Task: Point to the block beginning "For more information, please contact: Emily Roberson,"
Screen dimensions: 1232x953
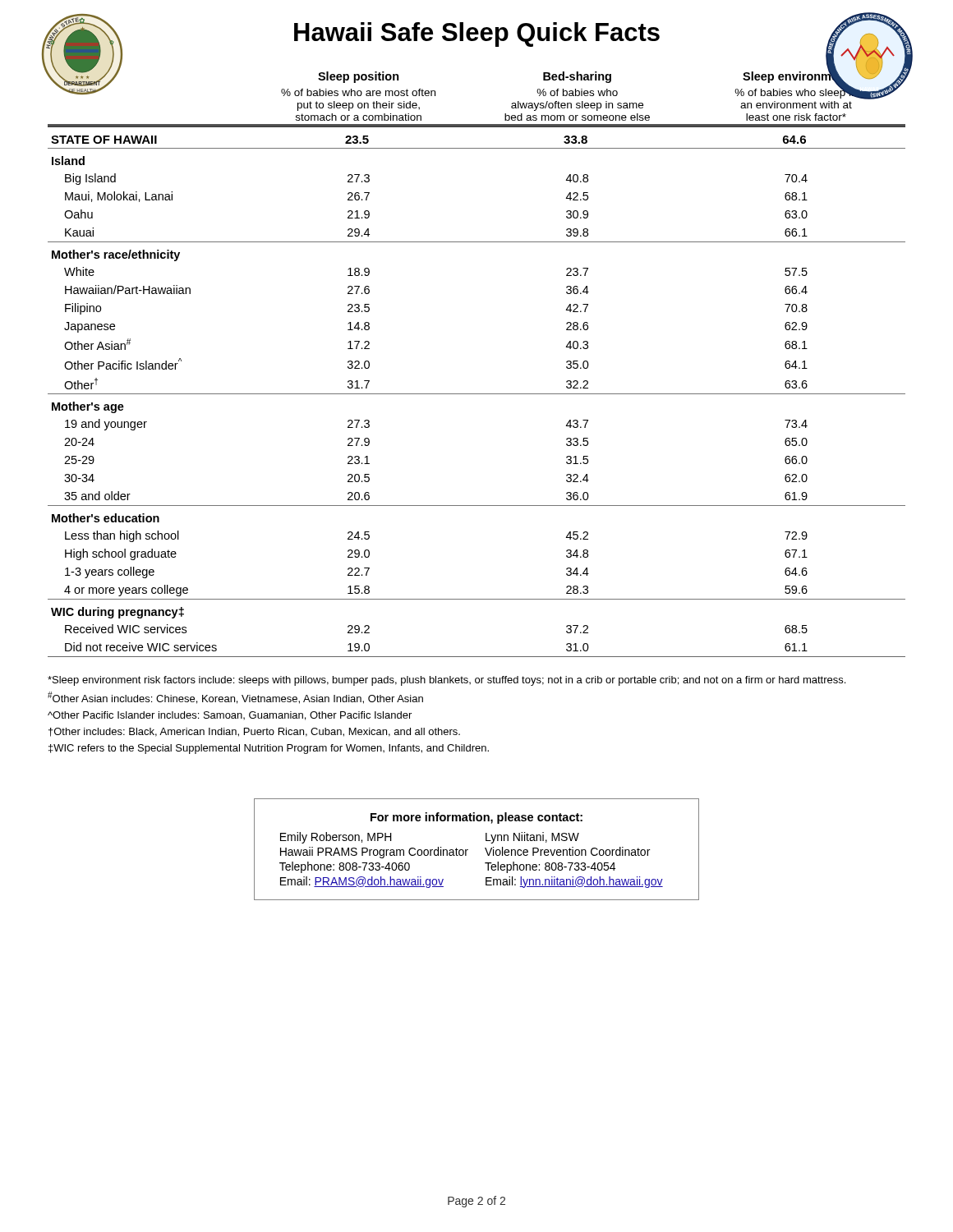Action: click(476, 849)
